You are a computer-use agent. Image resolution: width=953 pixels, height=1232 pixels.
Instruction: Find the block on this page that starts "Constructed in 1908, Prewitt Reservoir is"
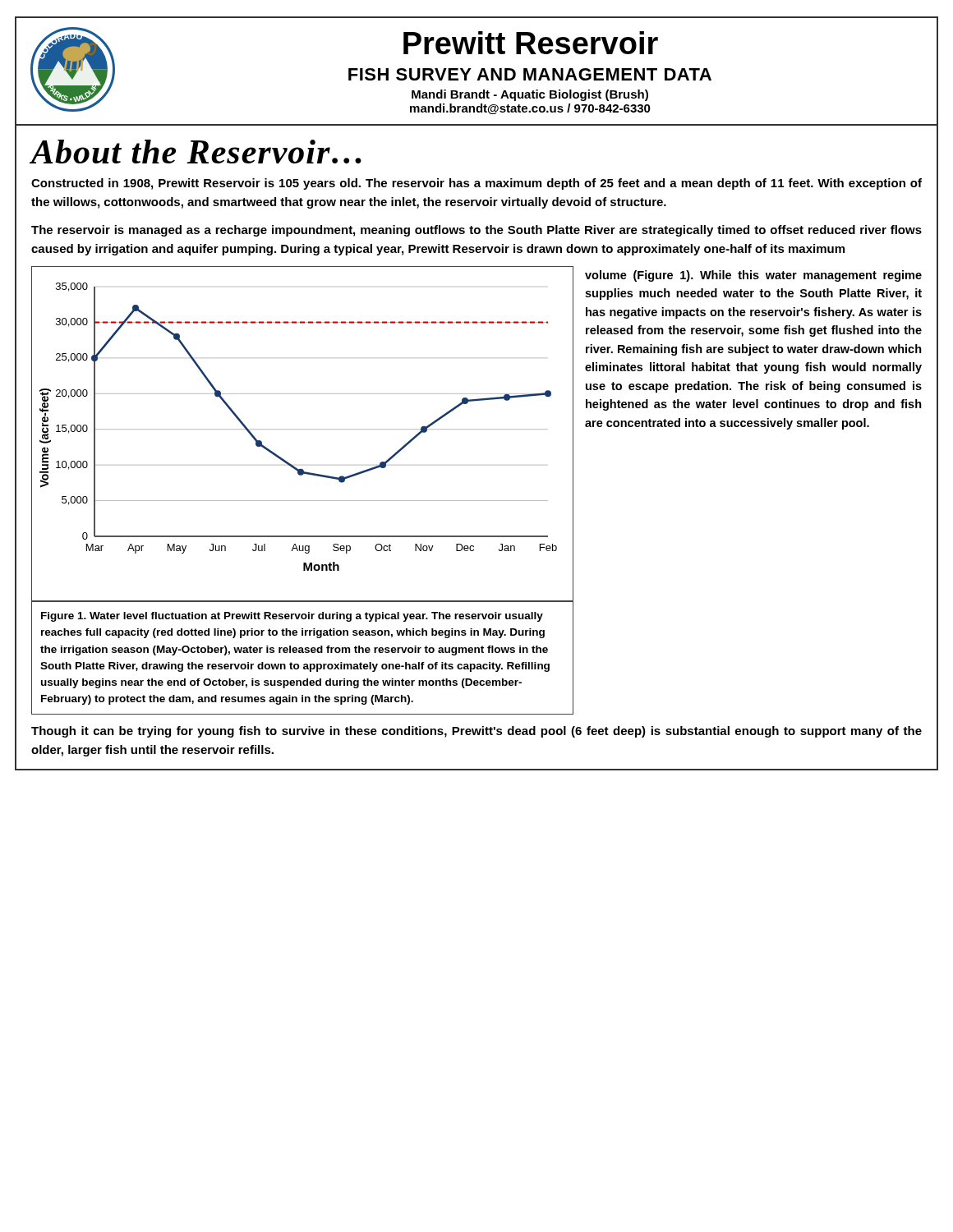[x=476, y=192]
